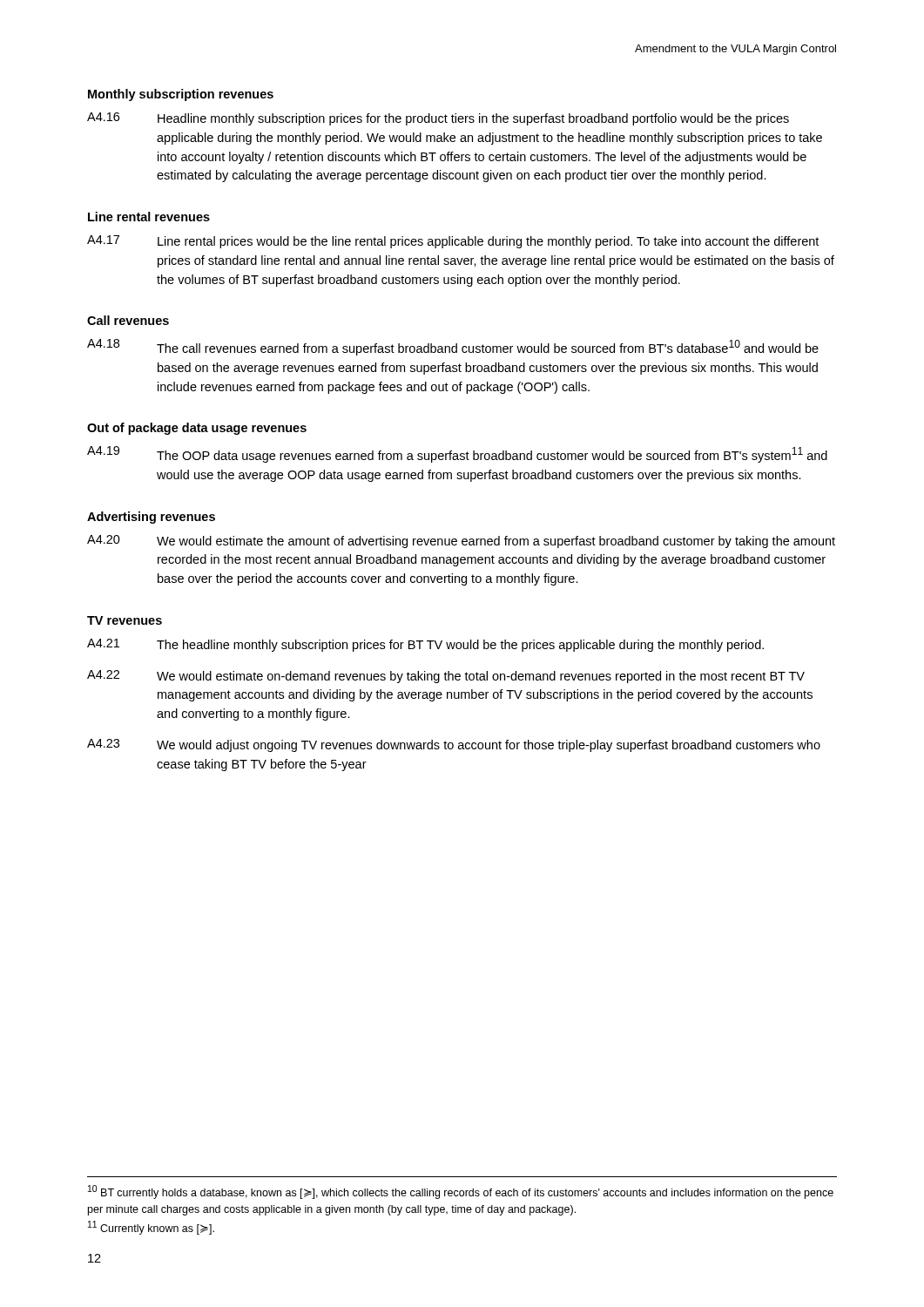
Task: Find the block starting "A4.21 The headline"
Action: [x=462, y=645]
